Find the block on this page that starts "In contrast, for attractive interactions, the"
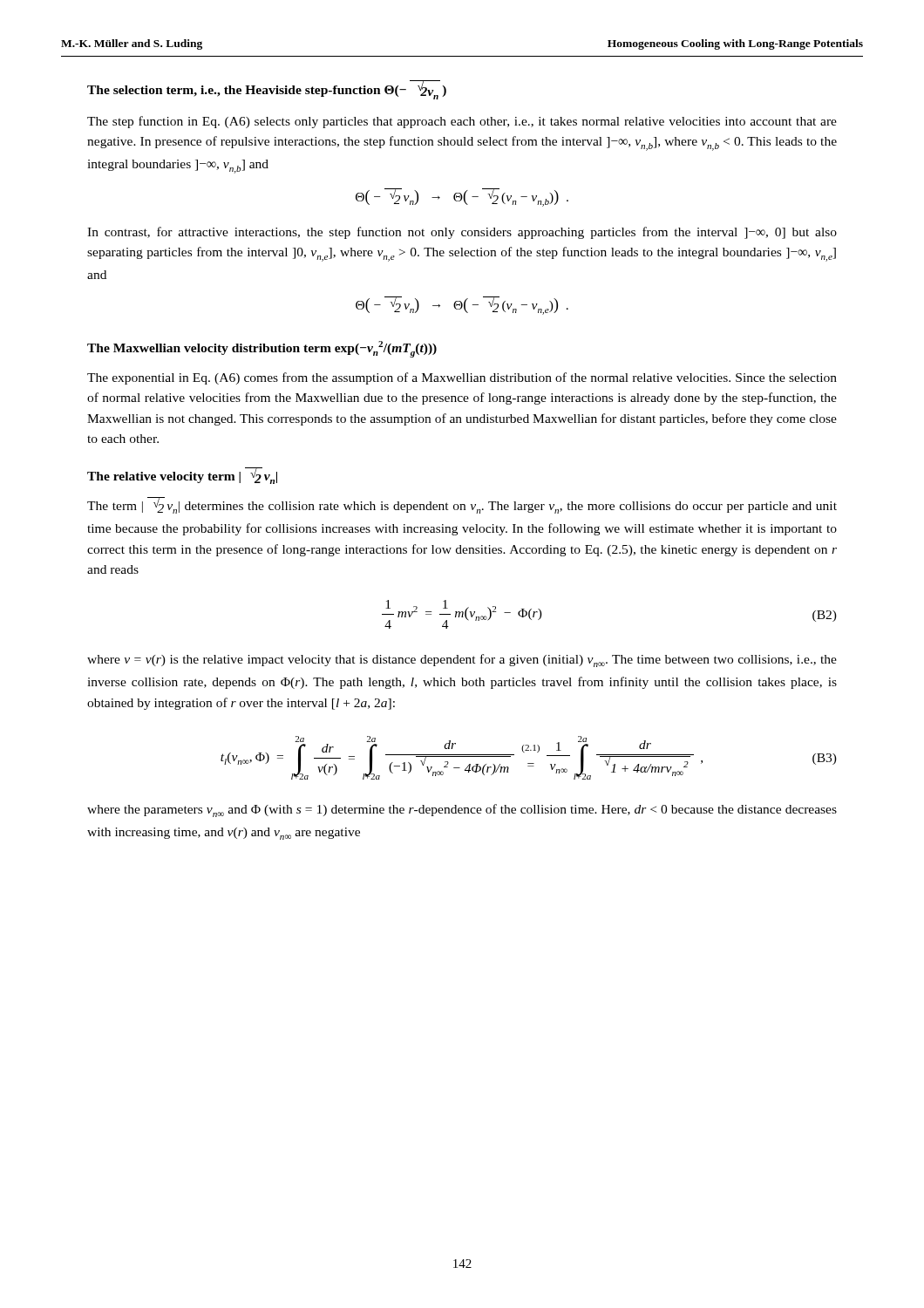924x1308 pixels. pyautogui.click(x=462, y=253)
